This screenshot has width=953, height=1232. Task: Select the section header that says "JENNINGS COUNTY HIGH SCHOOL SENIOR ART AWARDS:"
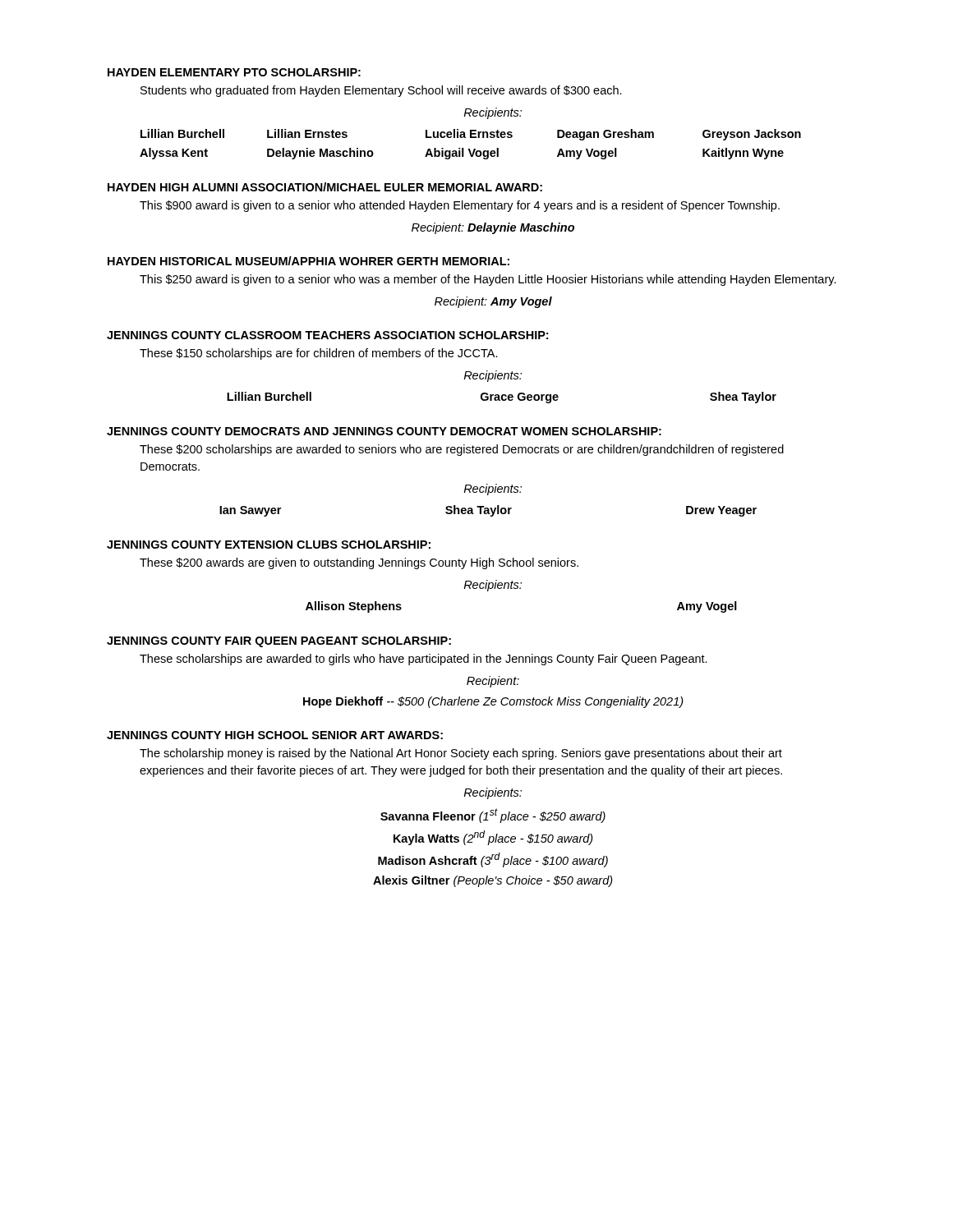tap(275, 735)
